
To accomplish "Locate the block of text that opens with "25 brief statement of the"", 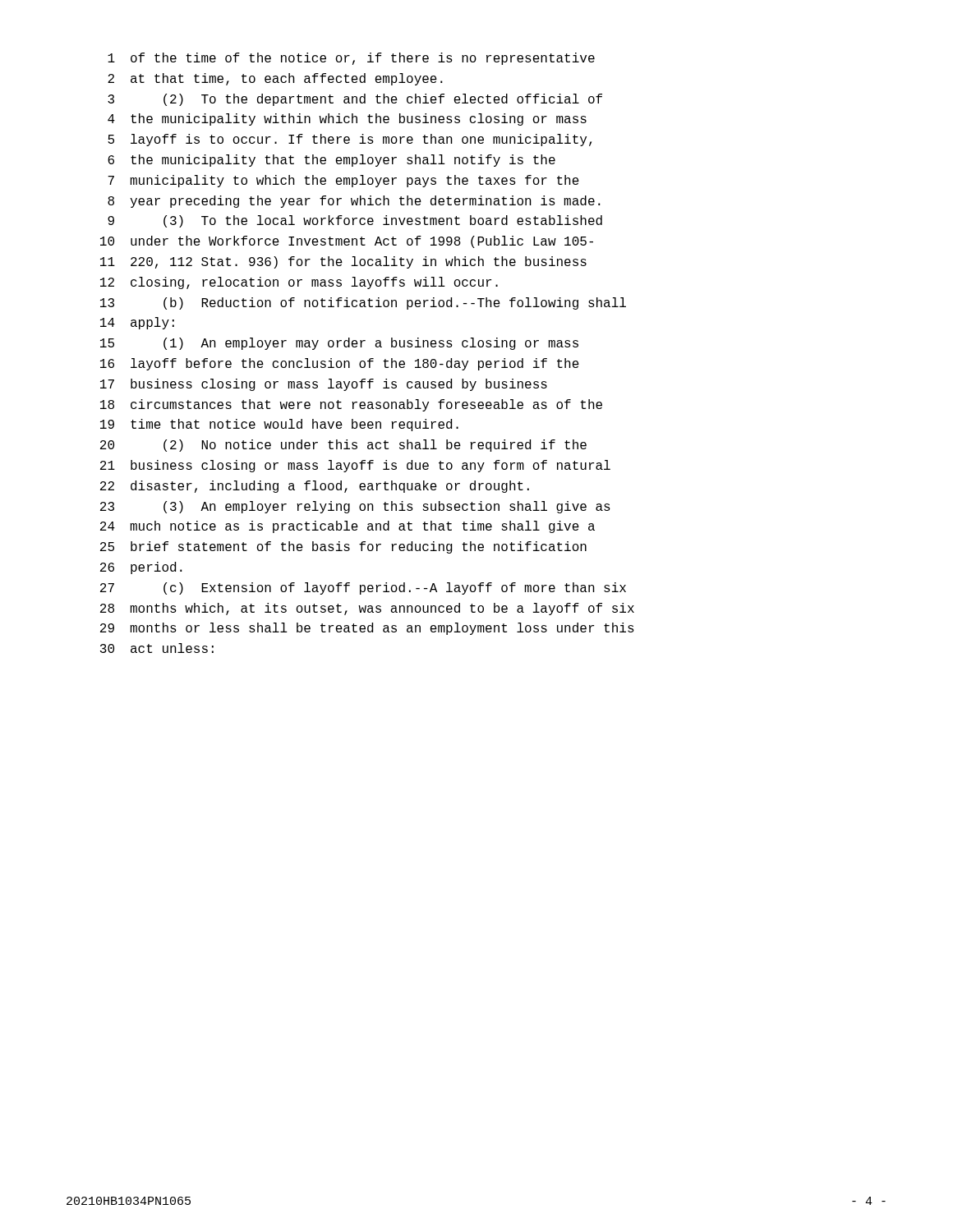I will pyautogui.click(x=476, y=548).
